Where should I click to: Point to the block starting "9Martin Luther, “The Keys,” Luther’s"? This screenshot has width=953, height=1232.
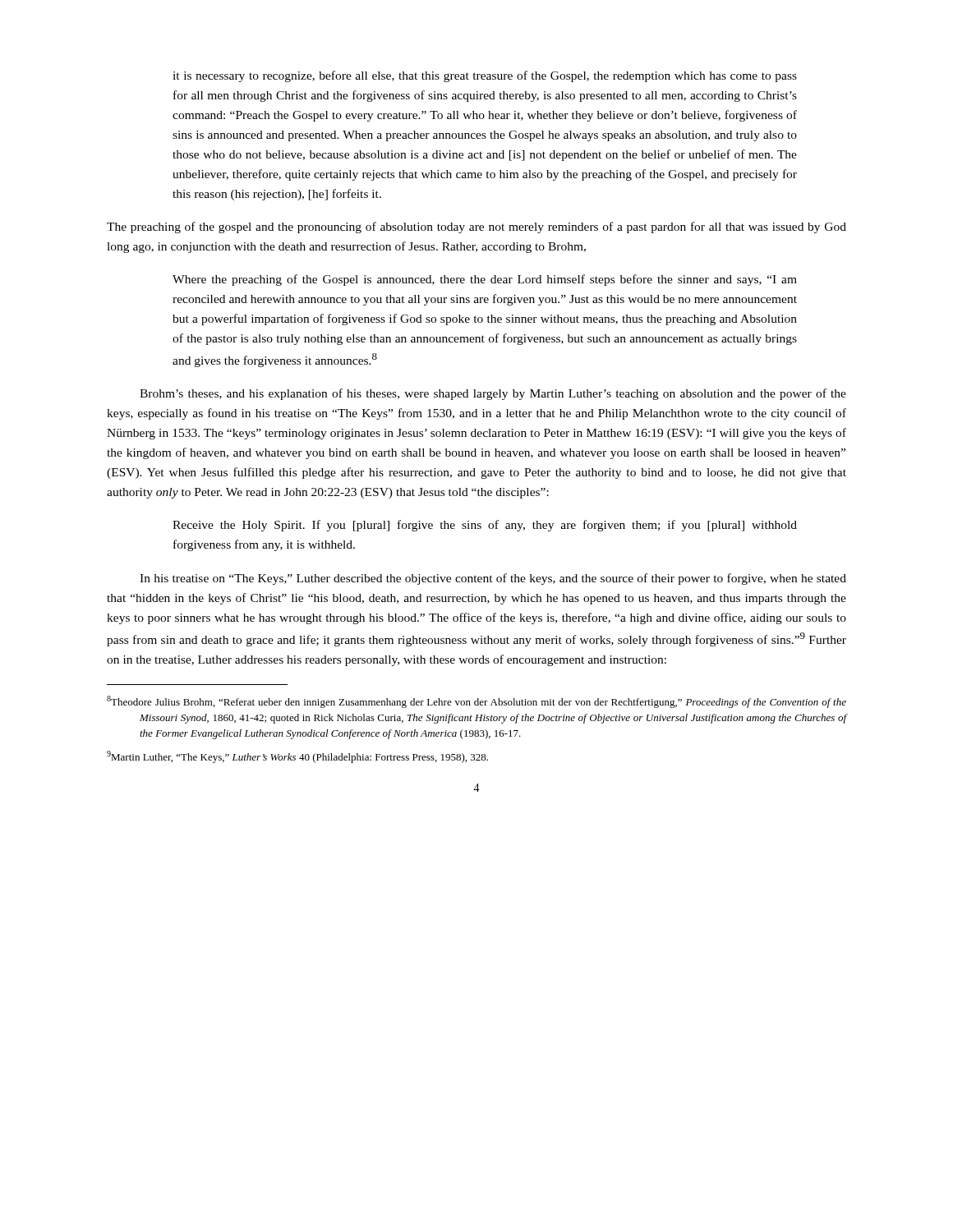(476, 757)
